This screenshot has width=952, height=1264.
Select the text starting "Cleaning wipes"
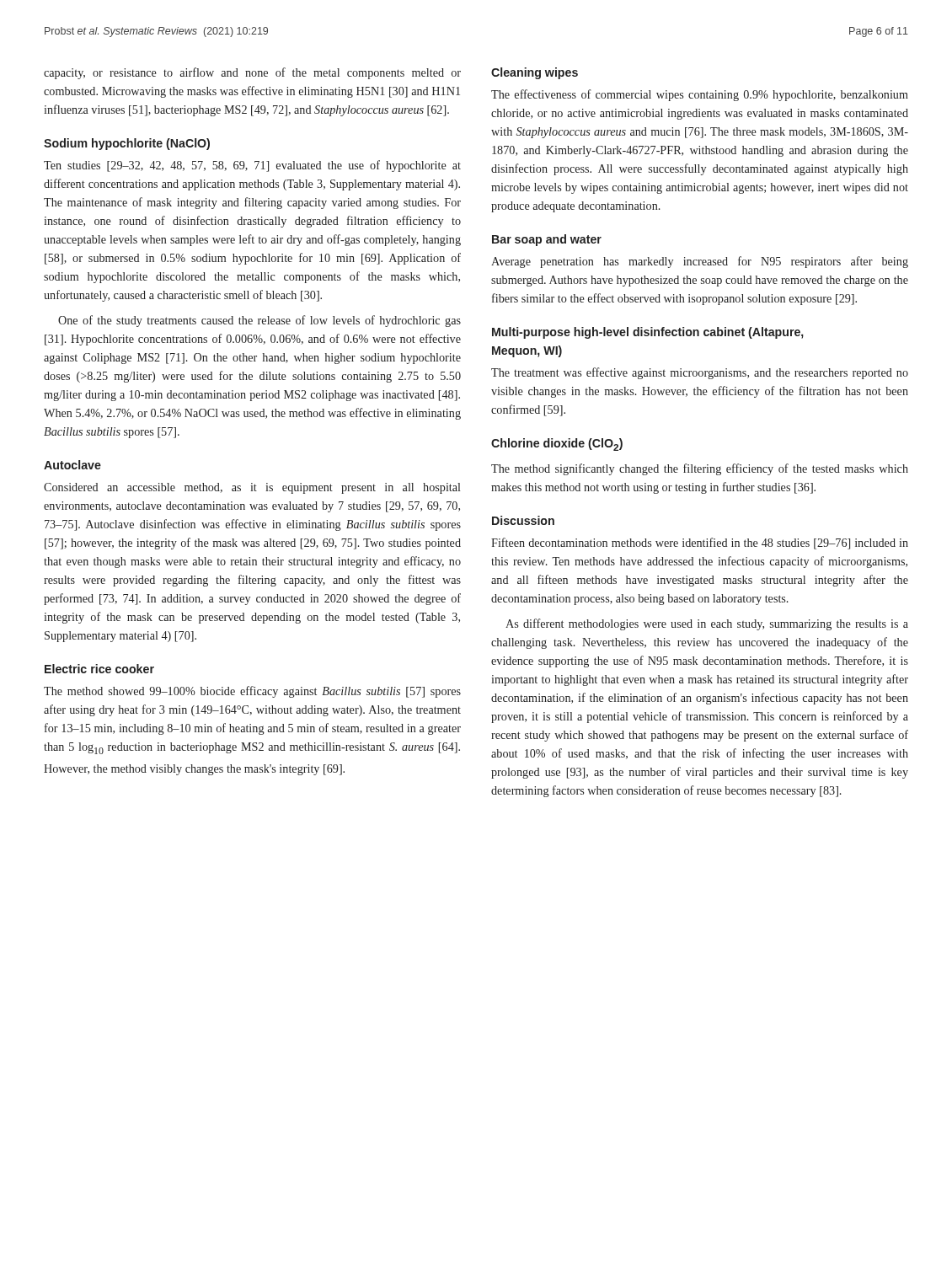(x=535, y=73)
